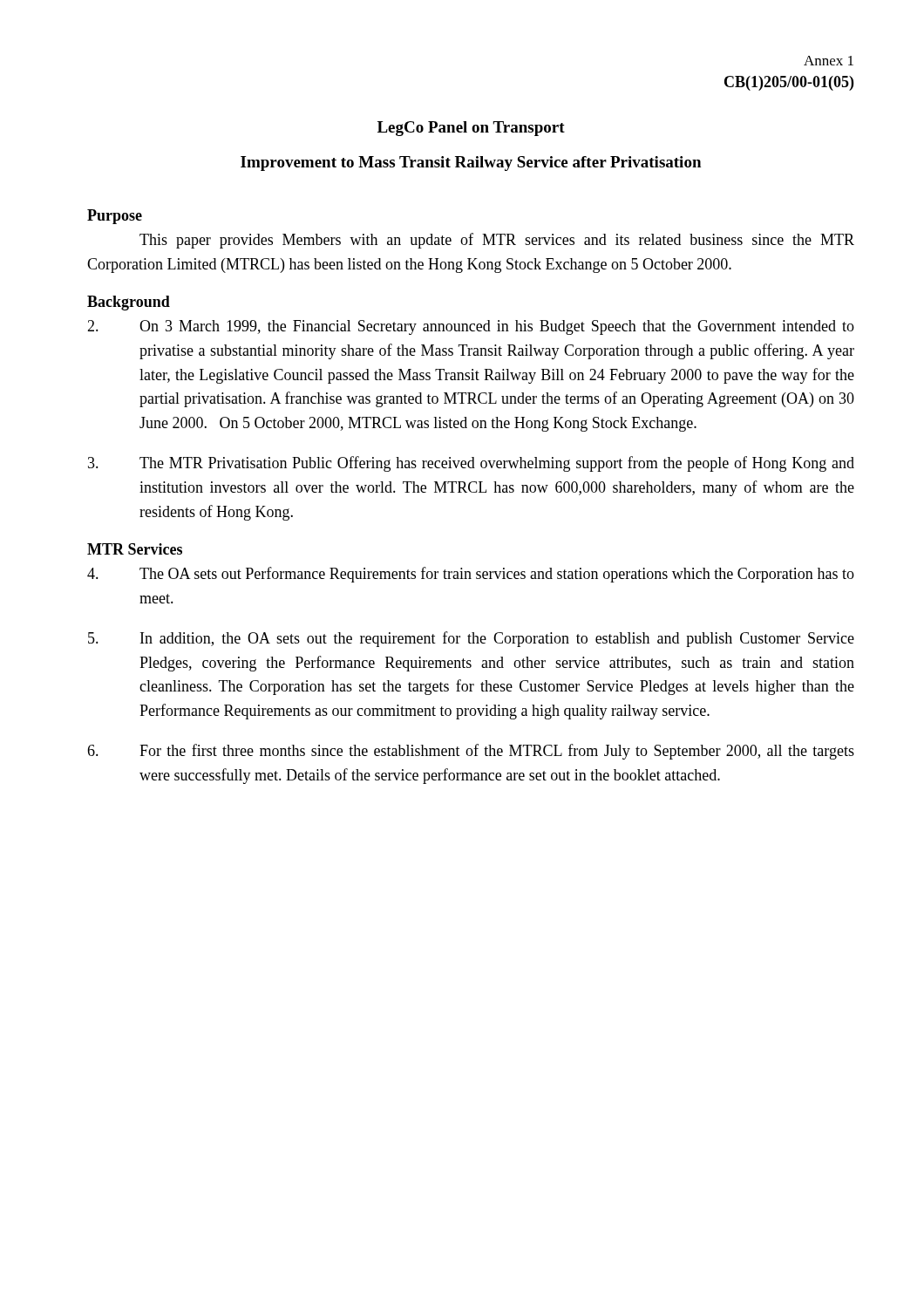Navigate to the passage starting "MTR Services"
Viewport: 924px width, 1308px height.
click(x=135, y=549)
